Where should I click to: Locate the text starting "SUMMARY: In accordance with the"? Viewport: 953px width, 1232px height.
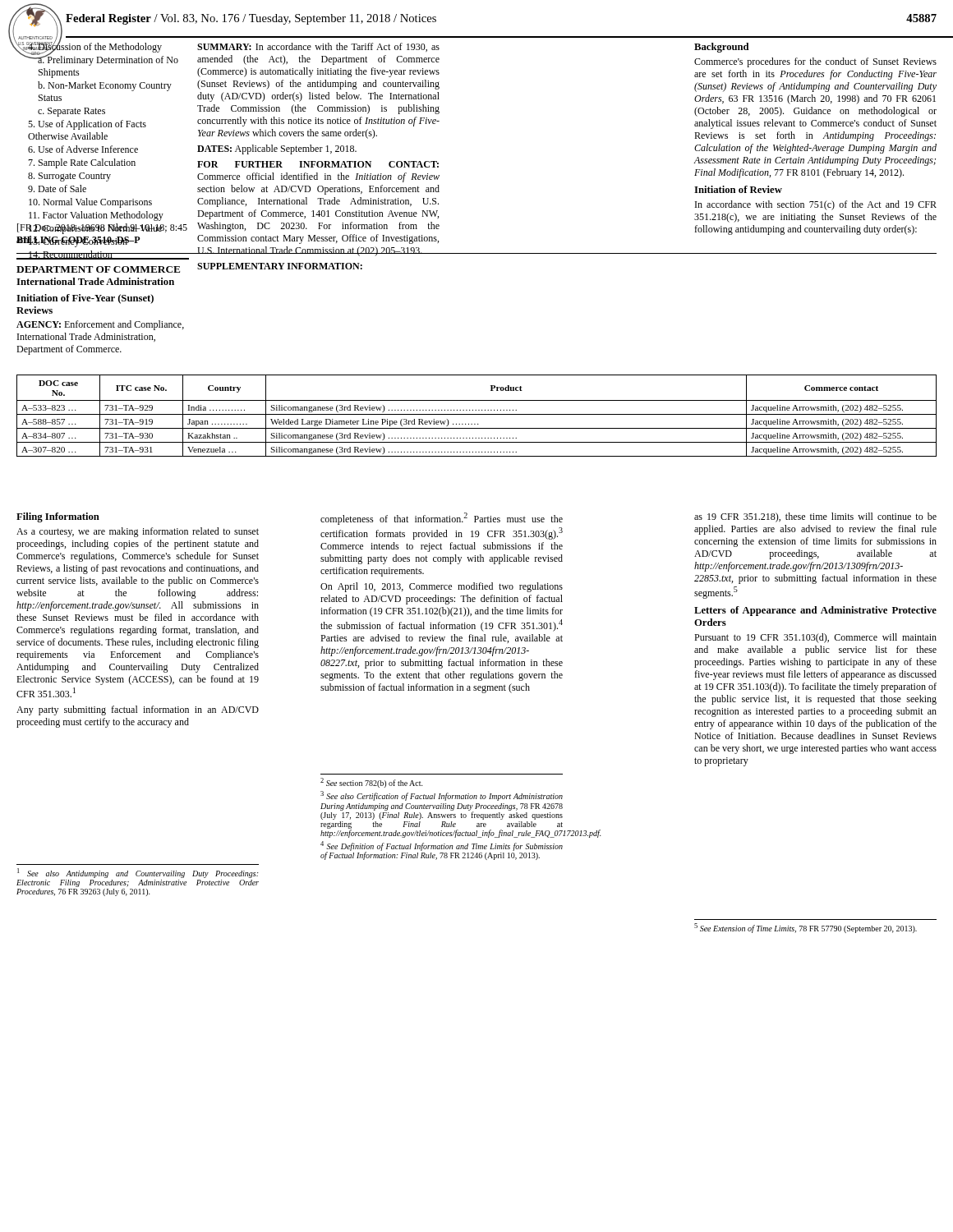[318, 157]
